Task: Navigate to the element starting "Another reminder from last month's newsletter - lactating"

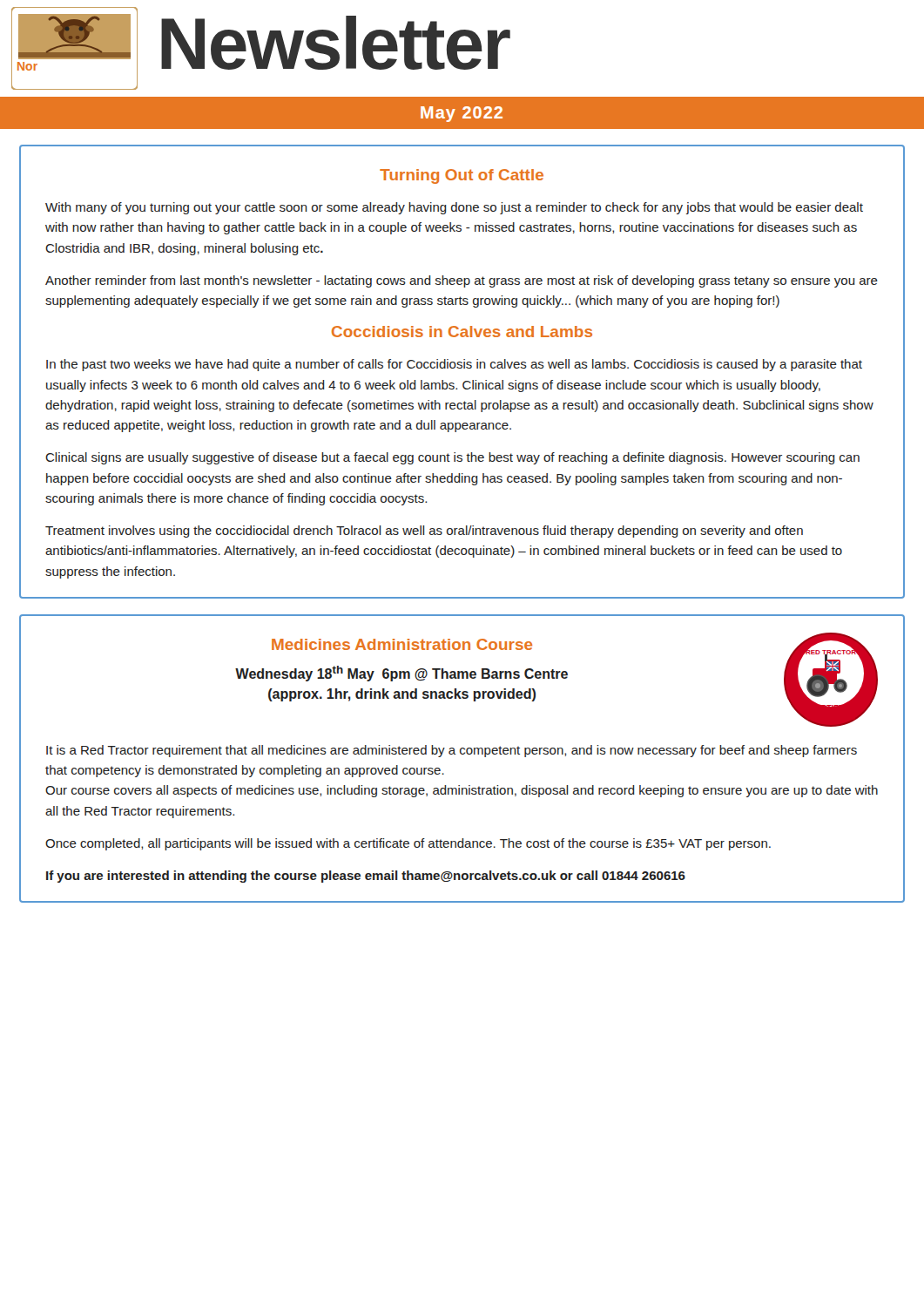Action: (x=461, y=290)
